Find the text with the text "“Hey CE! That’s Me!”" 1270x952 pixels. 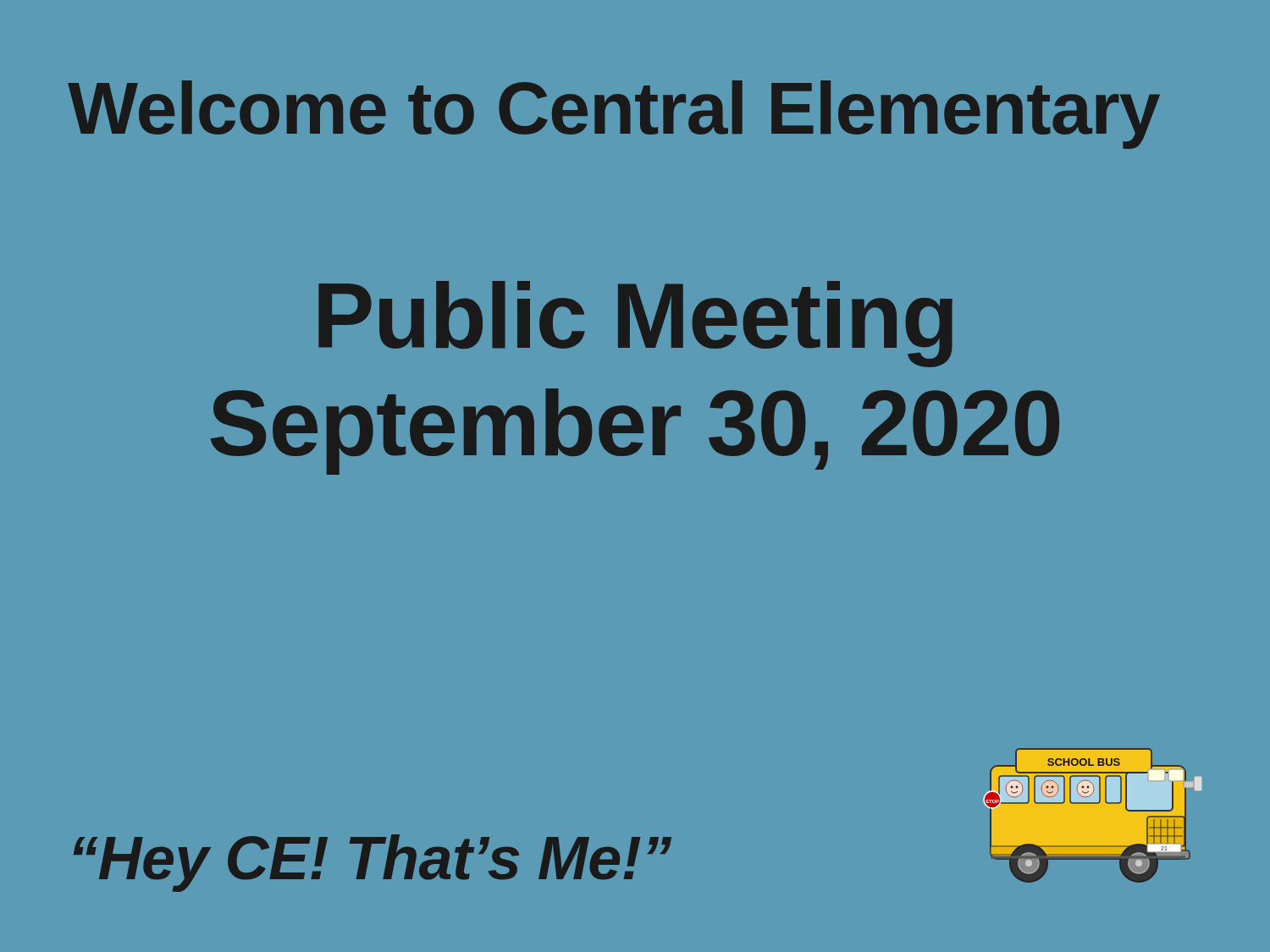(369, 858)
